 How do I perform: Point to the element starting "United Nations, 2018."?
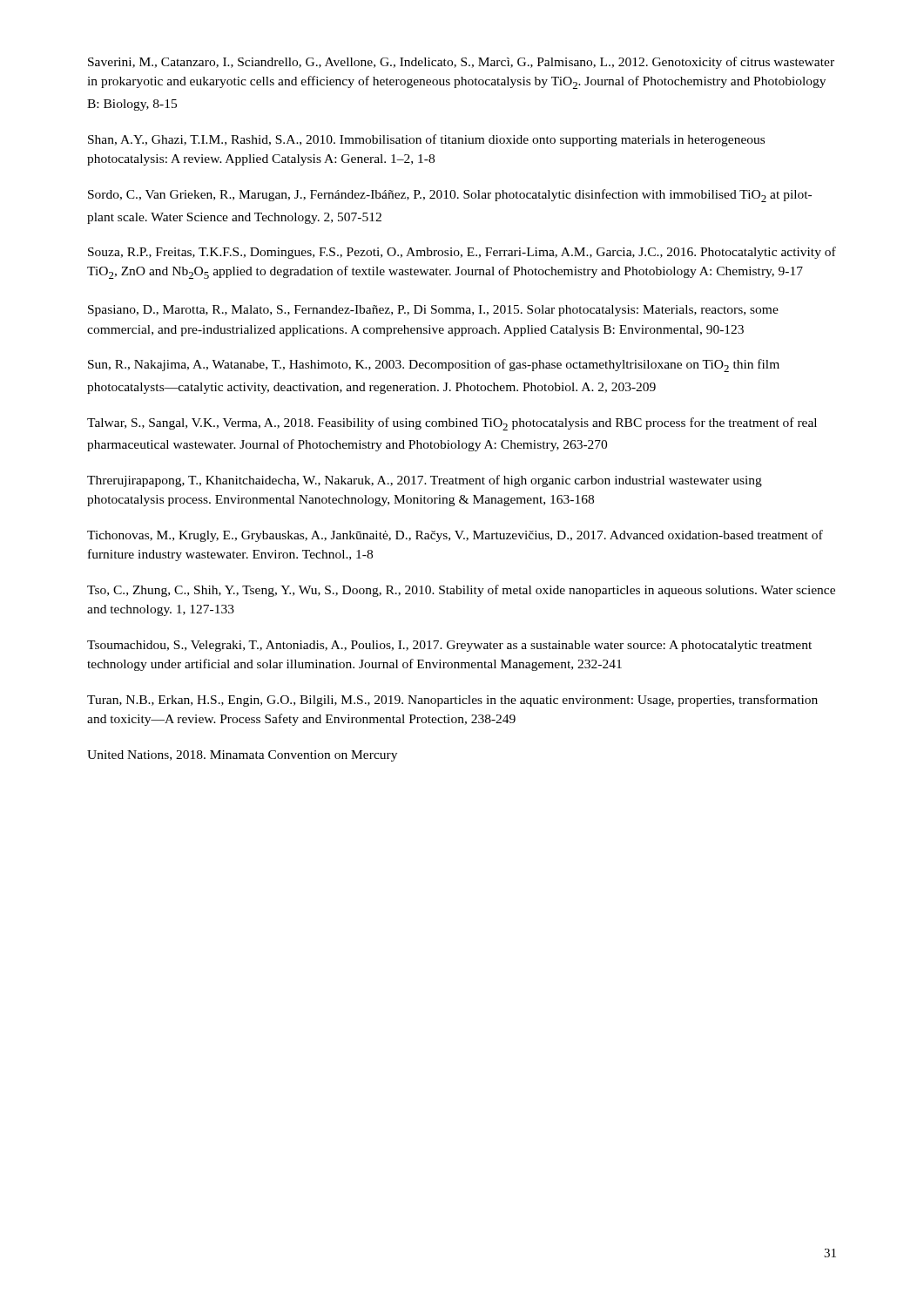click(x=242, y=754)
